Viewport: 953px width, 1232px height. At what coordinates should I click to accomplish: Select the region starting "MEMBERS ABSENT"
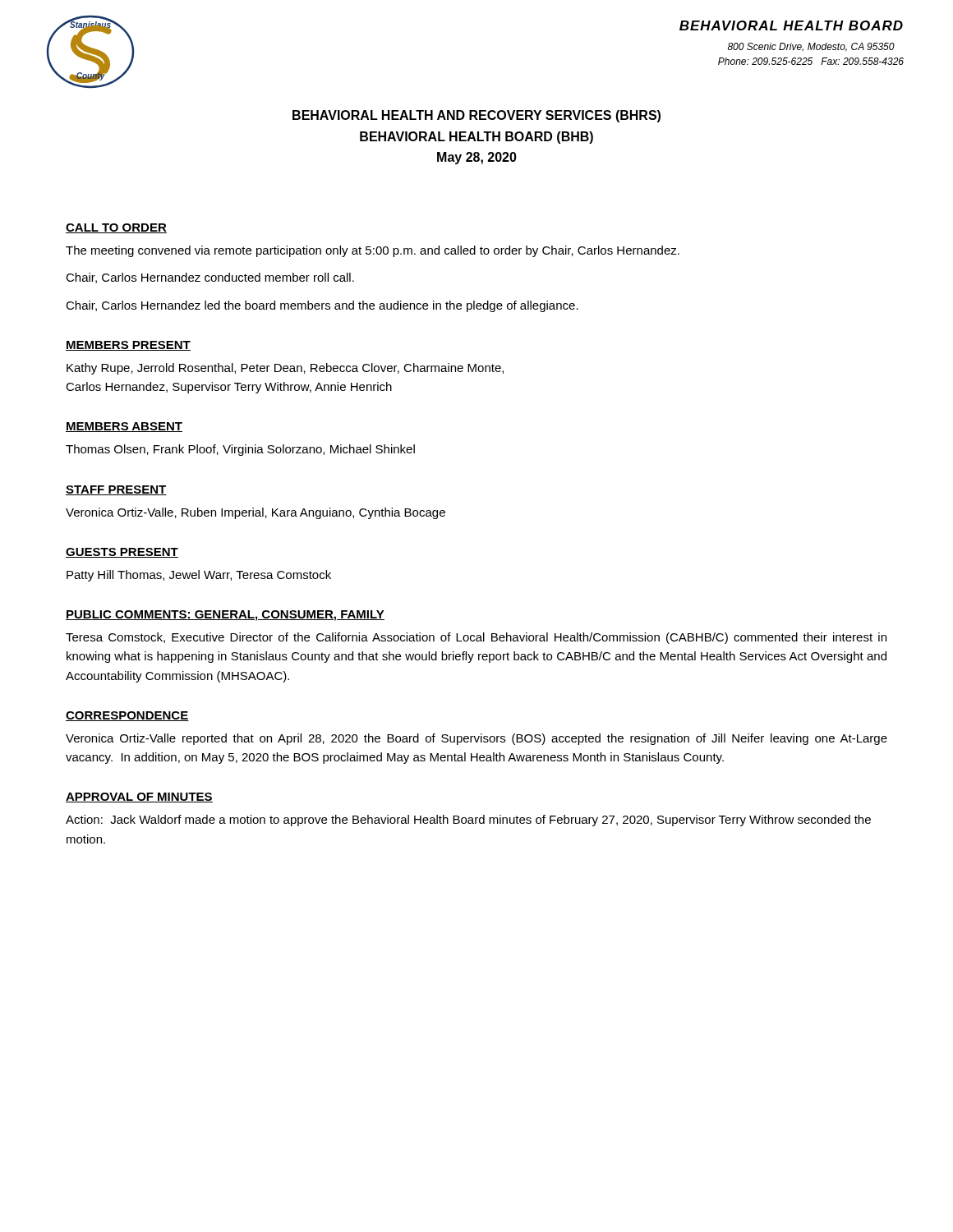click(x=124, y=426)
